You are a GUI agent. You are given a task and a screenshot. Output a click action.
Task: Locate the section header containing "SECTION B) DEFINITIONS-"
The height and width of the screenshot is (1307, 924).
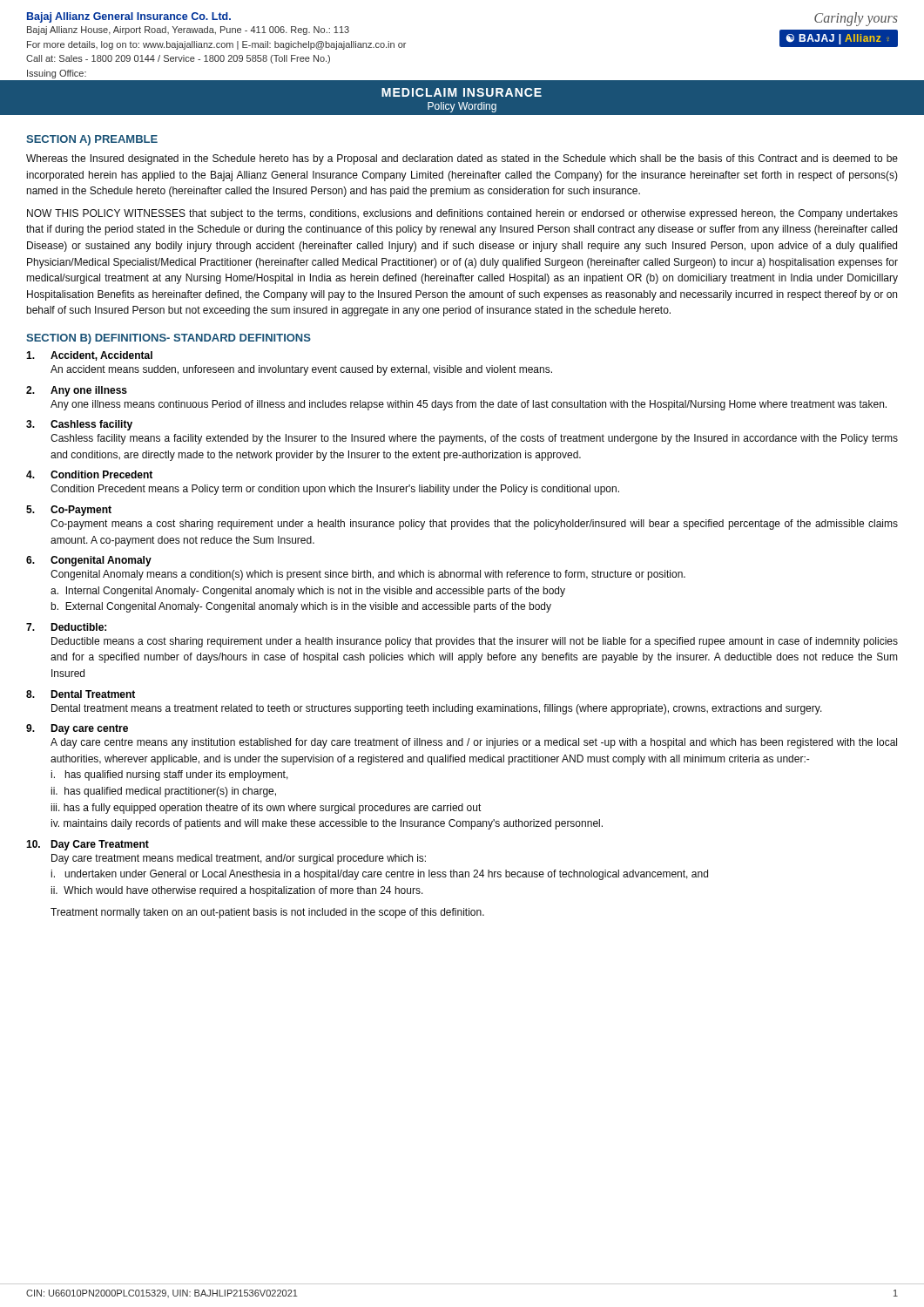pyautogui.click(x=168, y=338)
